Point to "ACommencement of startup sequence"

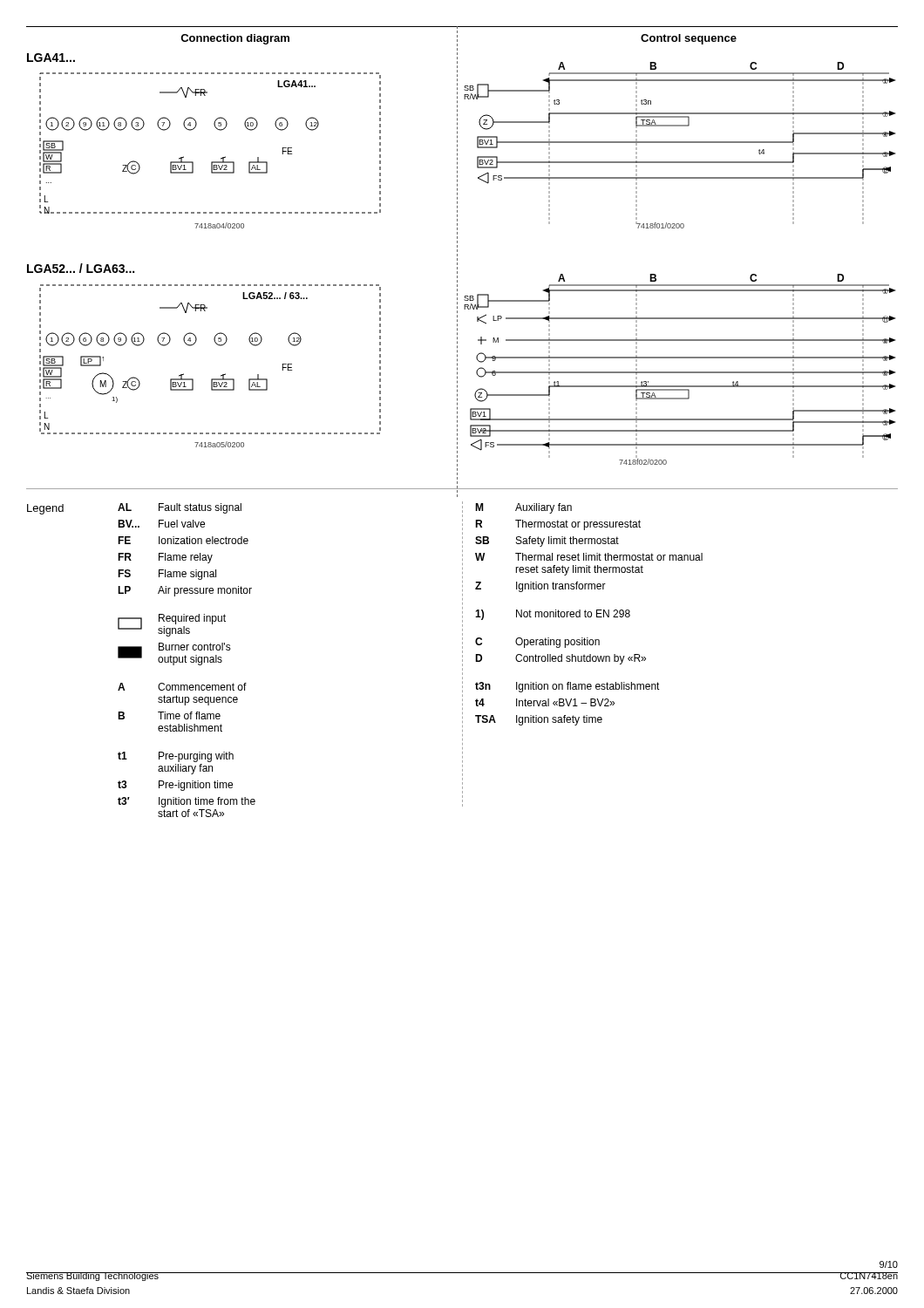(x=187, y=693)
